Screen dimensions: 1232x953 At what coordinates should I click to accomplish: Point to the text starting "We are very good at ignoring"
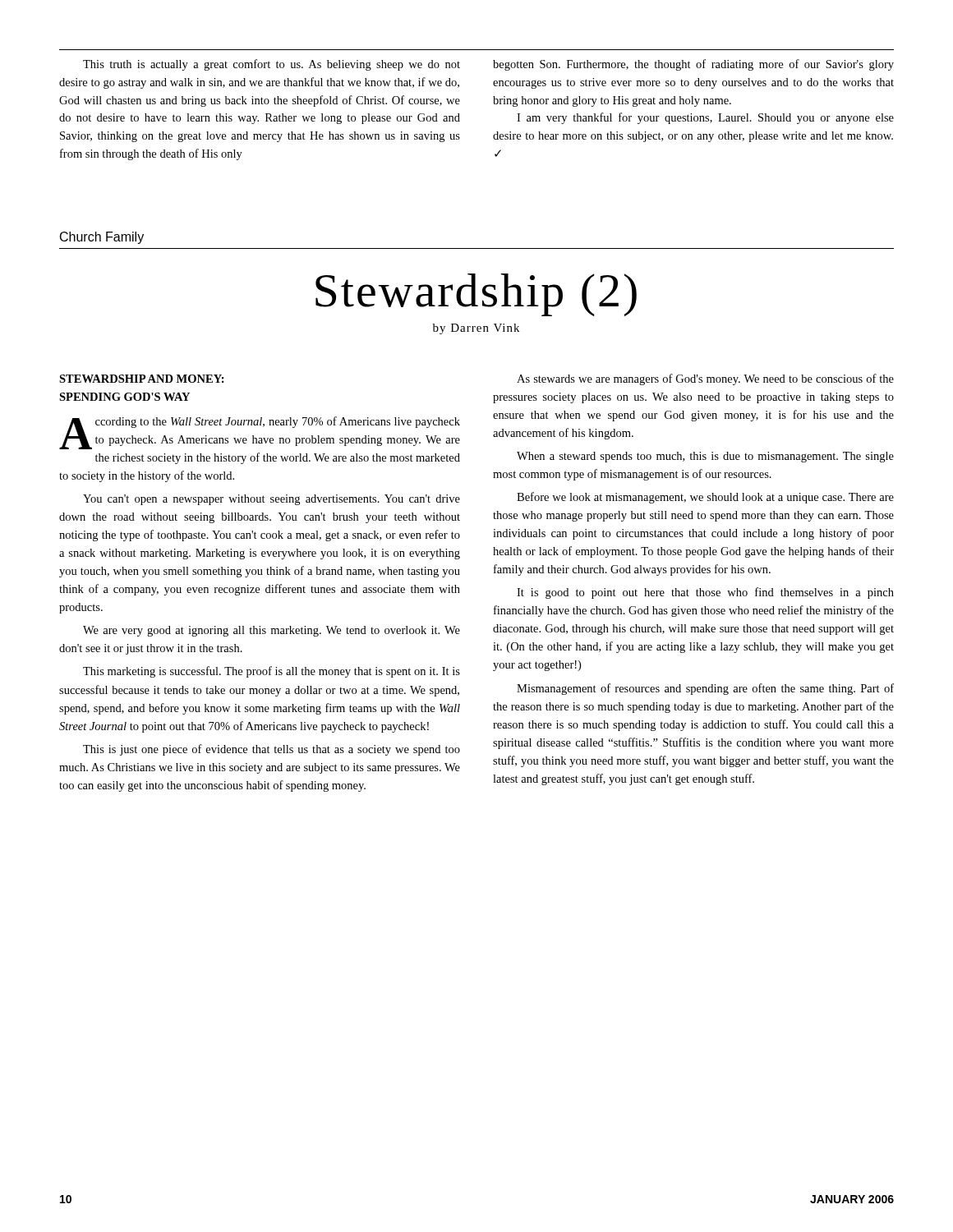coord(260,639)
